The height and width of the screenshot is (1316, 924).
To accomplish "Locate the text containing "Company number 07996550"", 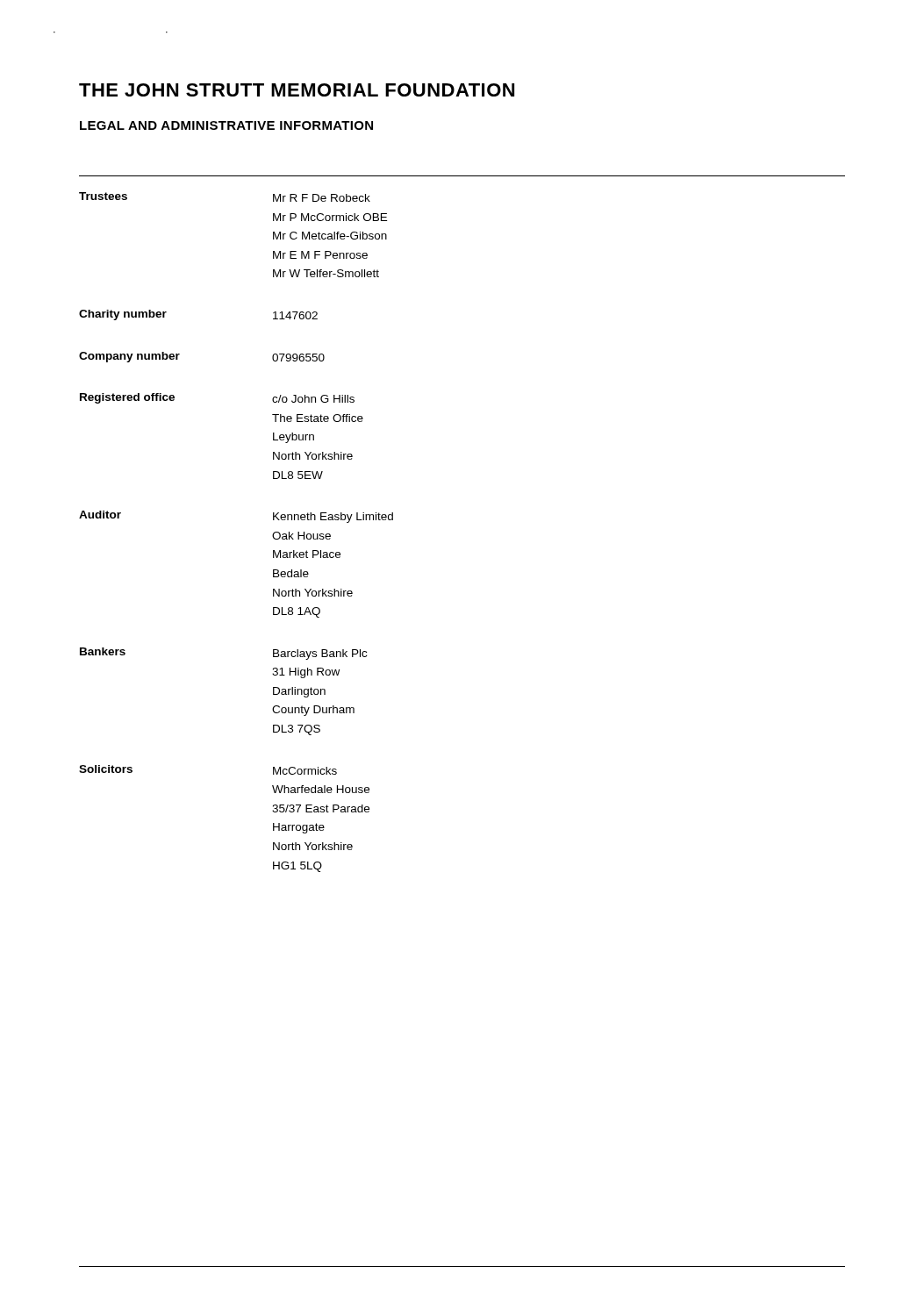I will point(129,357).
